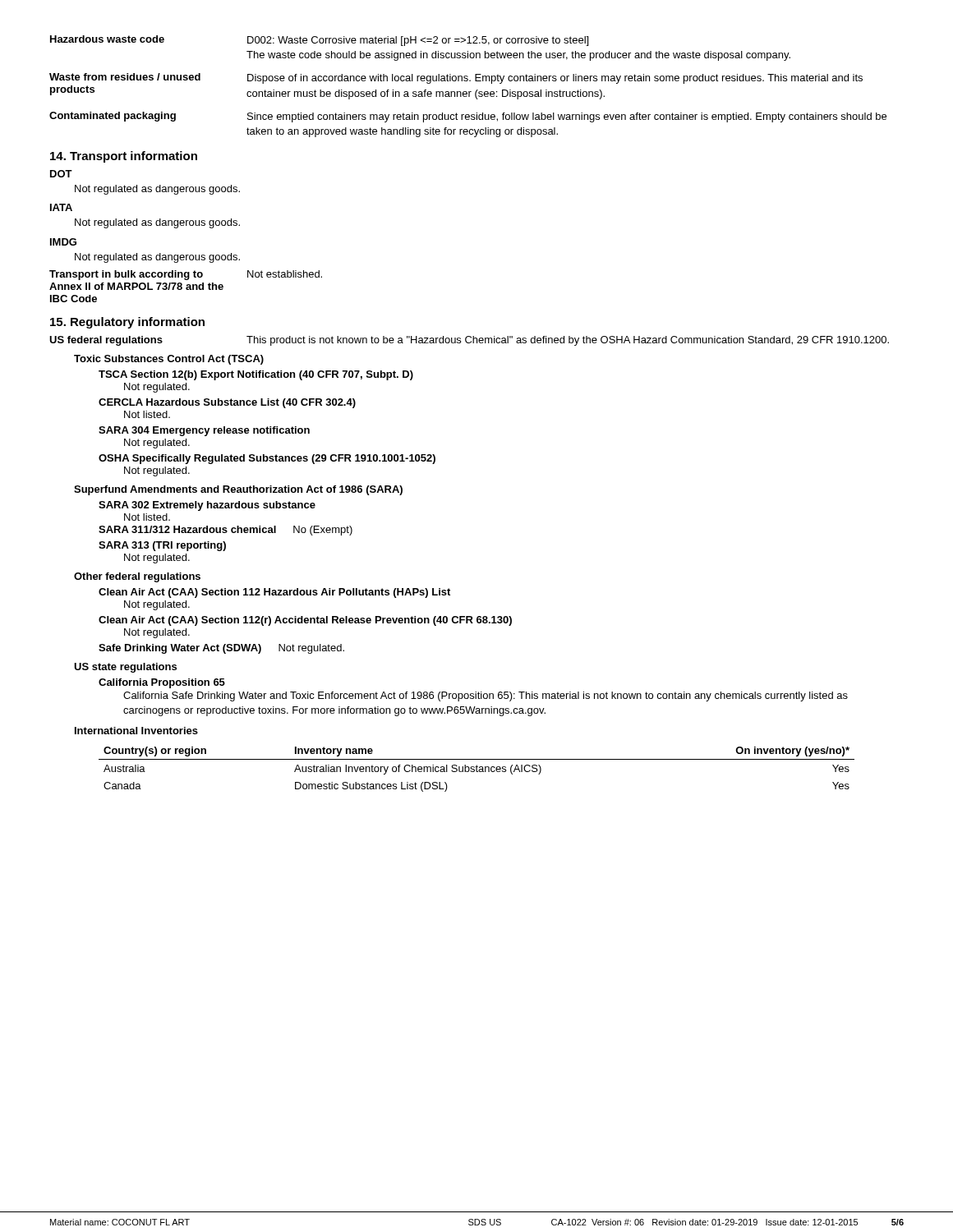Locate the text block starting "TSCA Section 12(b) Export Notification"
Image resolution: width=953 pixels, height=1232 pixels.
(256, 374)
